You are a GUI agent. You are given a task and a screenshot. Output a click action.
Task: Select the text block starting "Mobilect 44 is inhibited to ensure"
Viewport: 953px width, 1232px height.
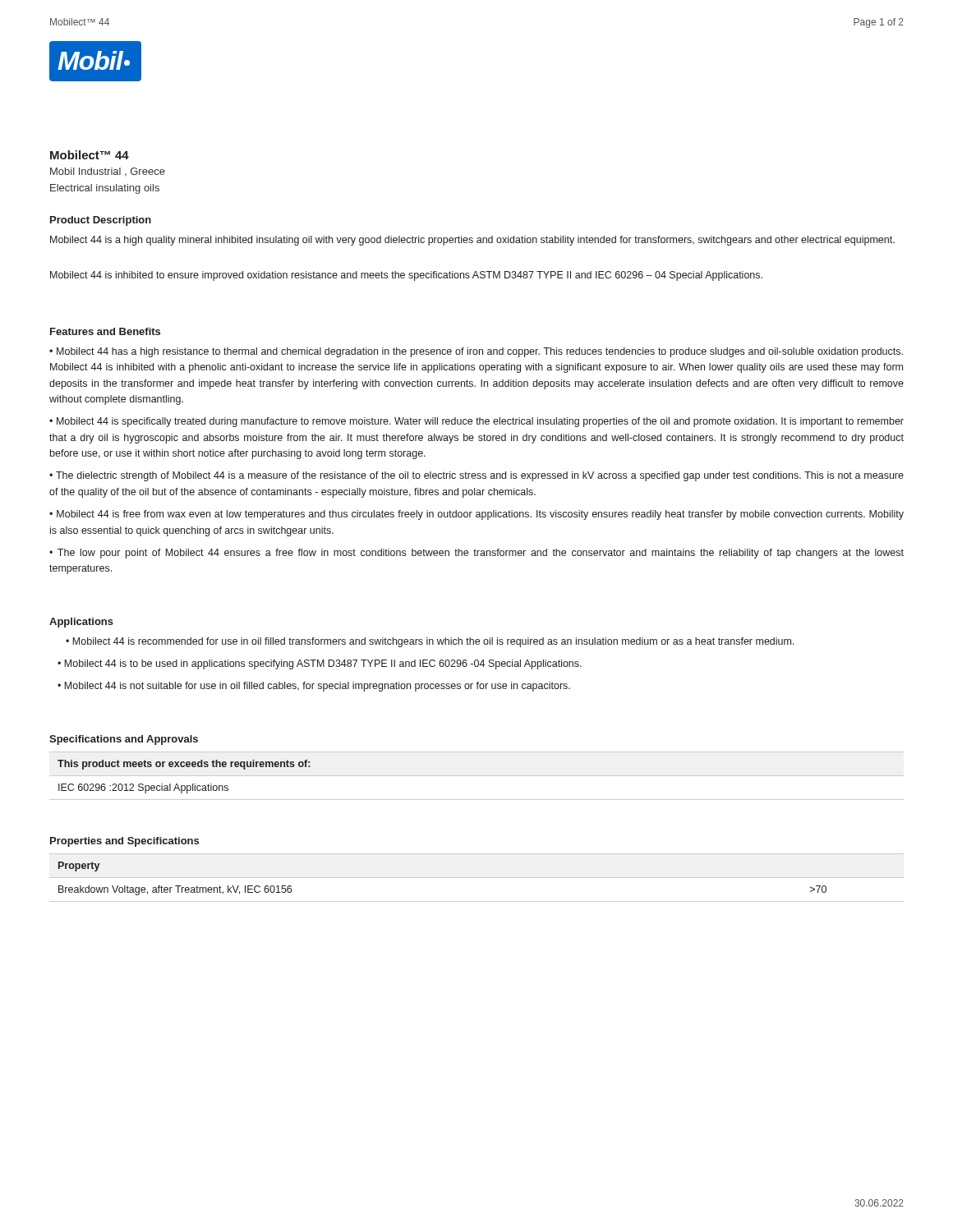pos(406,275)
